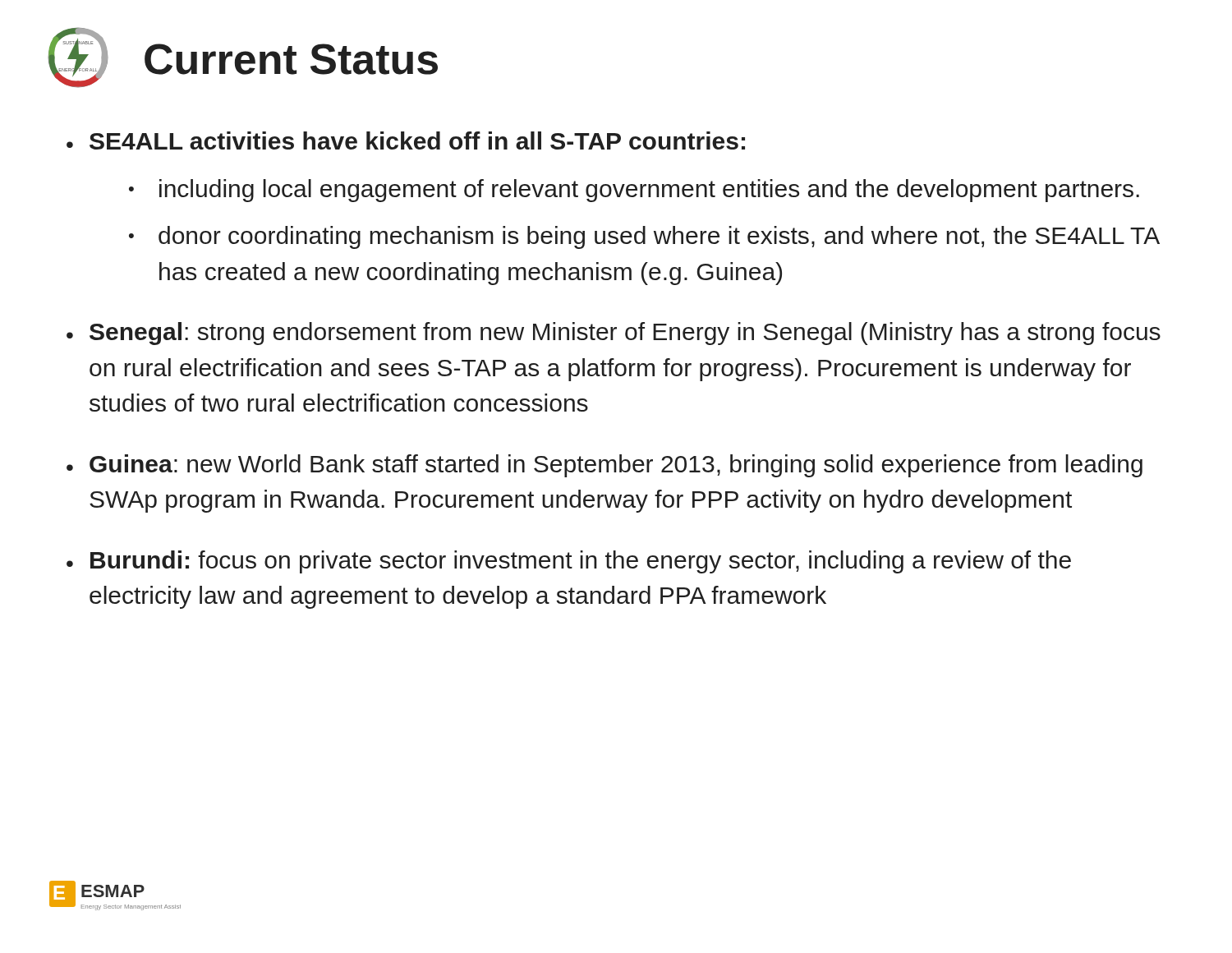Click the passage that begins "• Guinea: new World Bank staff"
The width and height of the screenshot is (1232, 953).
(616, 481)
